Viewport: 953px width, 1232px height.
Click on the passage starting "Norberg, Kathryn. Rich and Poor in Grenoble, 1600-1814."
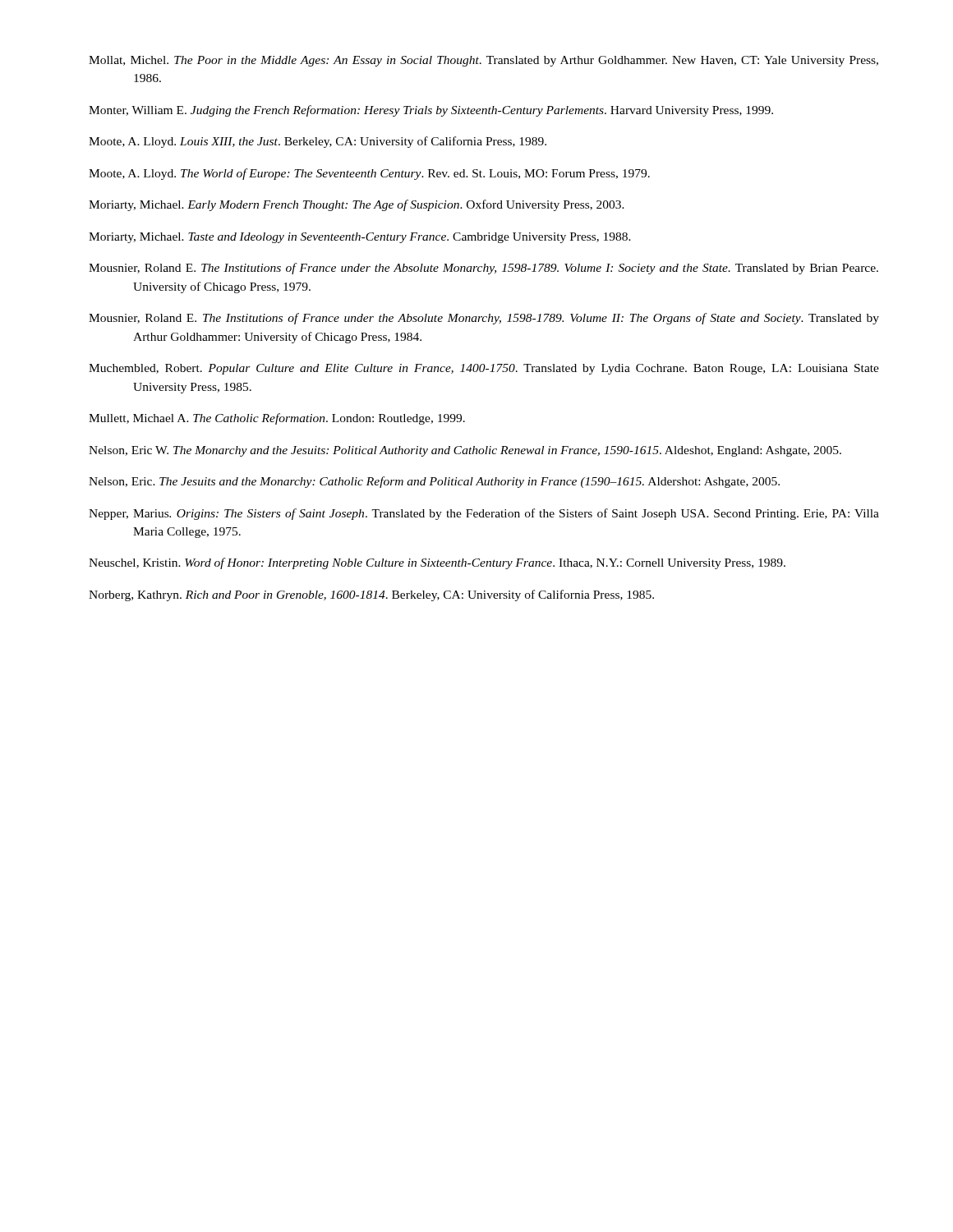[372, 594]
